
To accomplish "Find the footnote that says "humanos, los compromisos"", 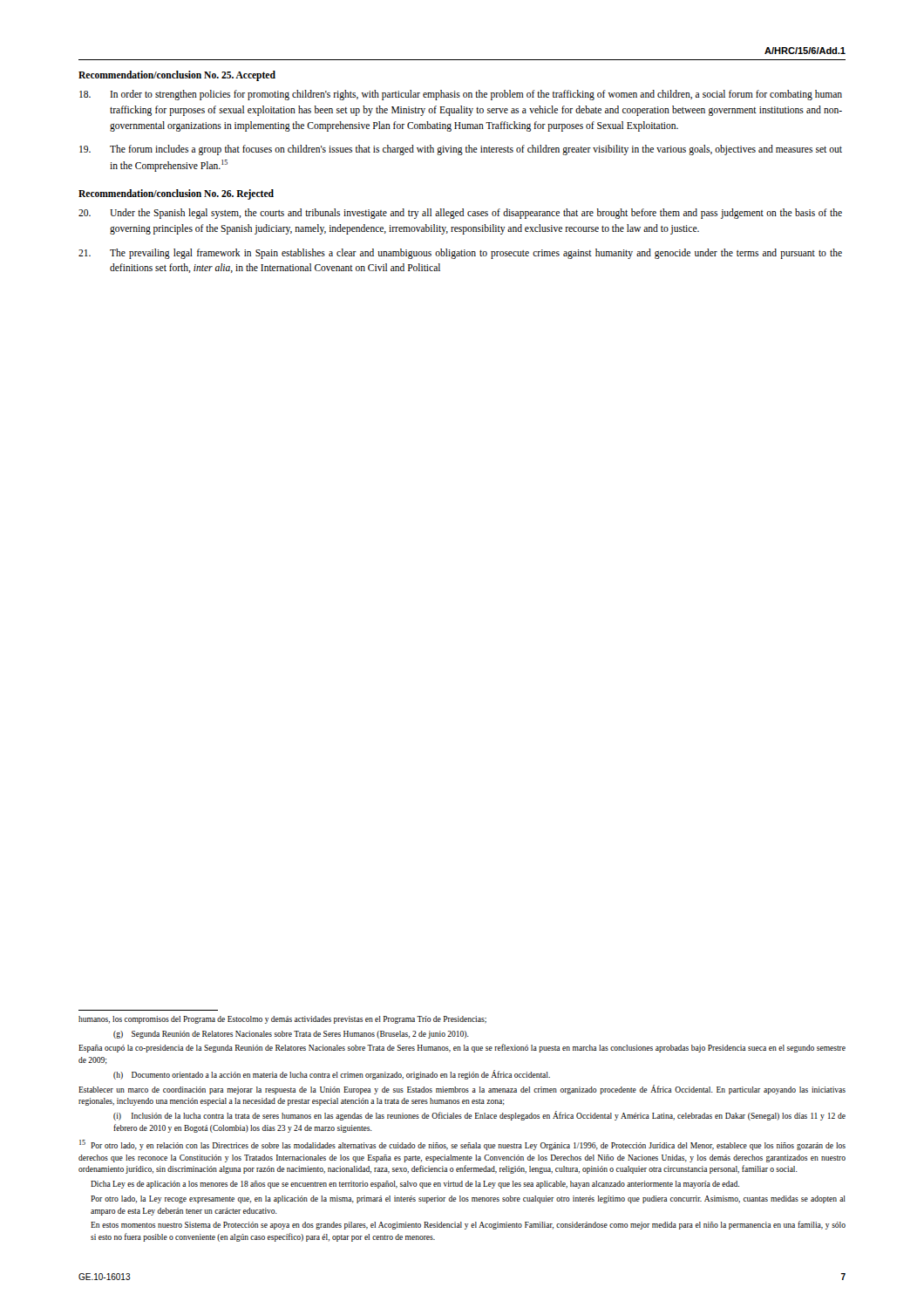I will click(283, 1019).
